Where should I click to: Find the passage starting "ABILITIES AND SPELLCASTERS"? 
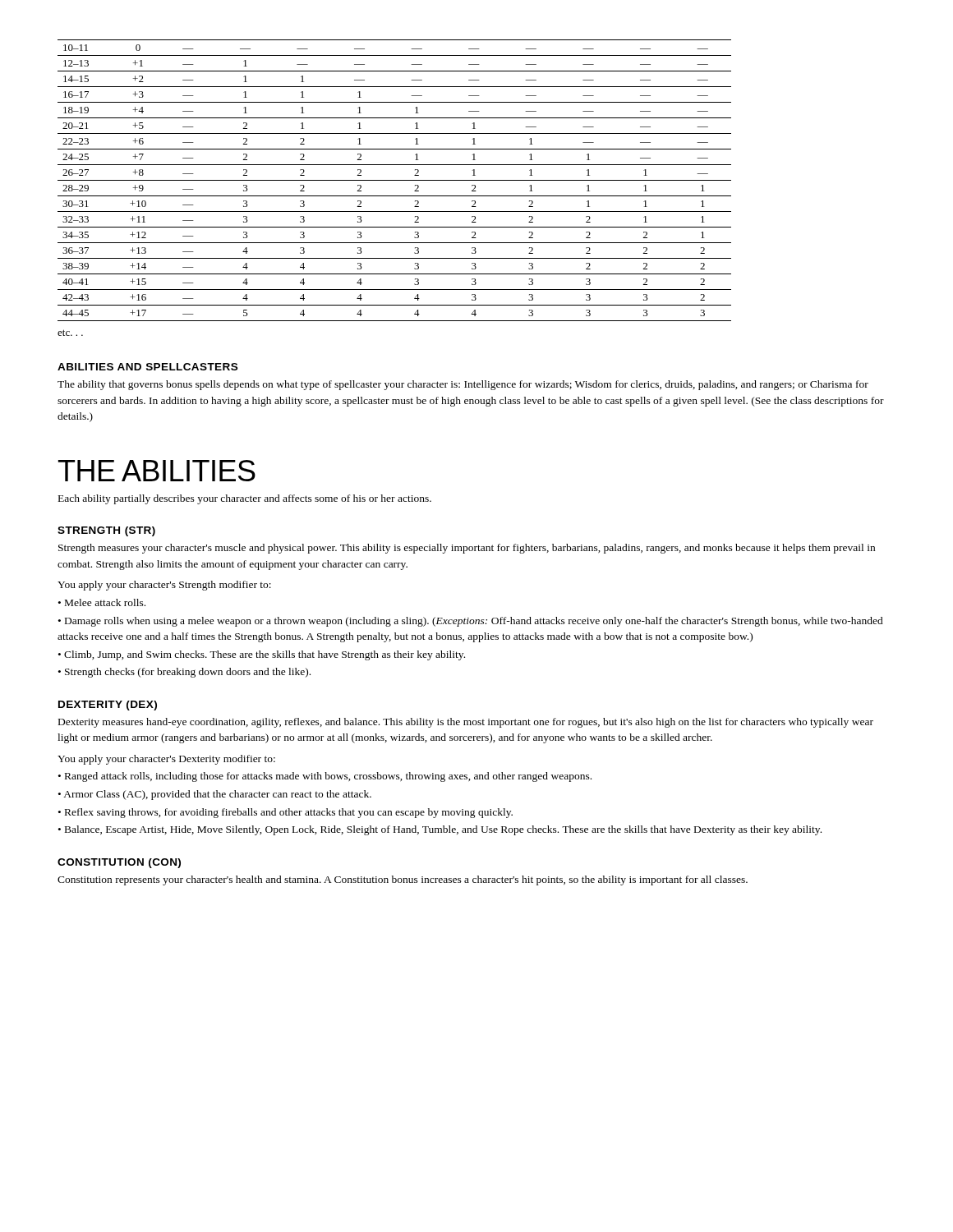tap(148, 367)
